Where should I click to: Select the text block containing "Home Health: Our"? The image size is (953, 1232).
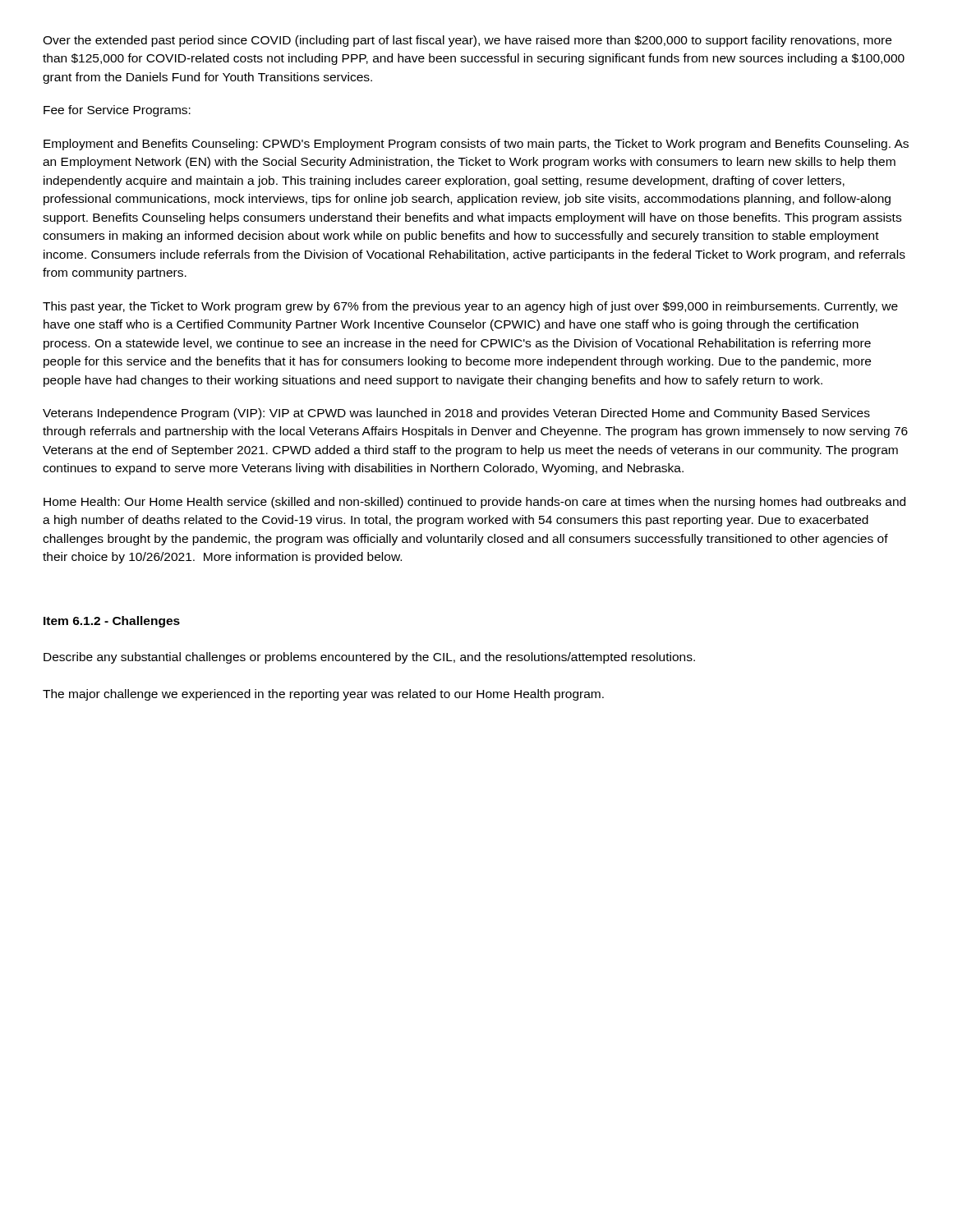[x=474, y=529]
